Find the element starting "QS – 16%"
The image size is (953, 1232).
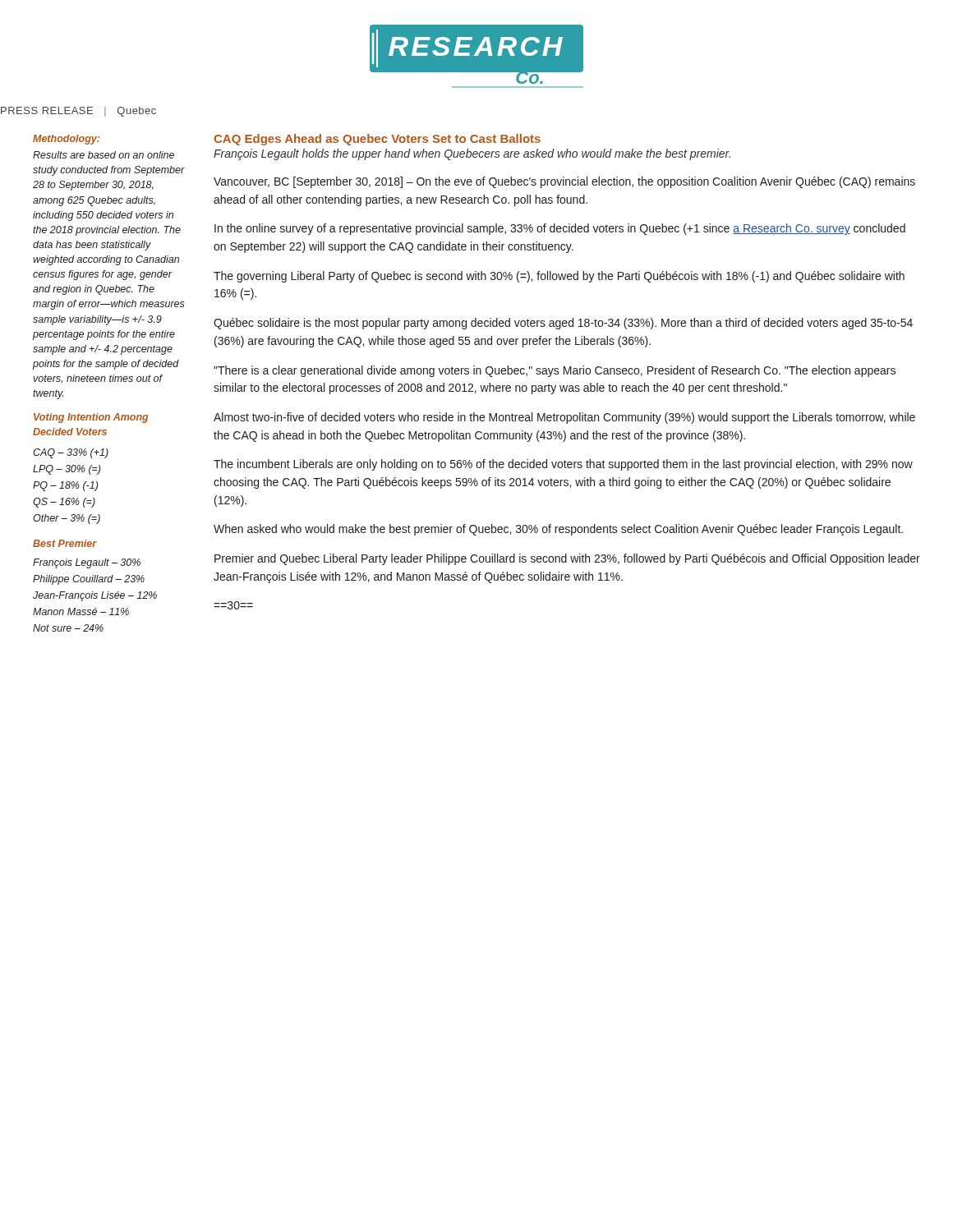[x=64, y=502]
